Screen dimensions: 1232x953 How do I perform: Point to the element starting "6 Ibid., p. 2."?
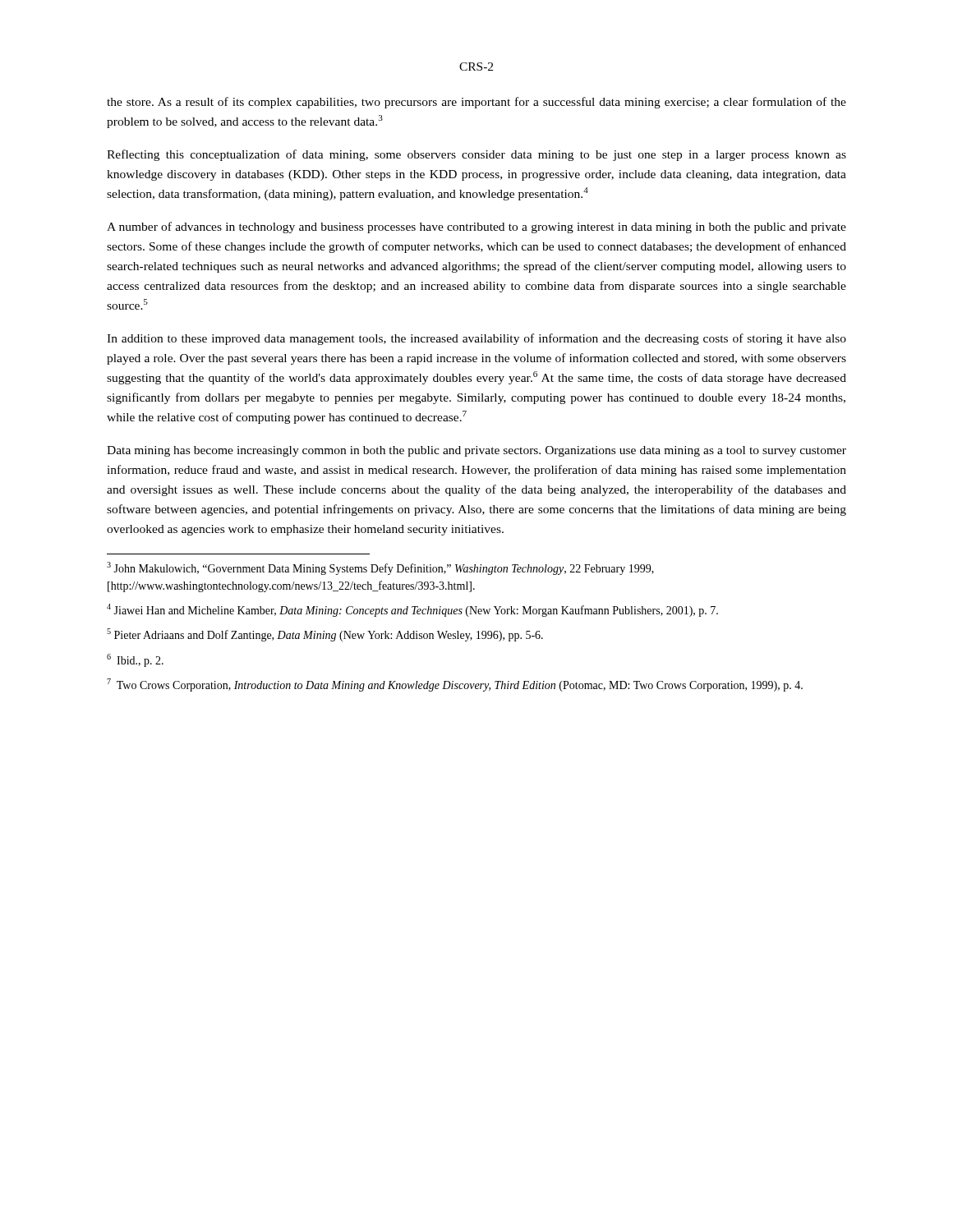pyautogui.click(x=135, y=660)
